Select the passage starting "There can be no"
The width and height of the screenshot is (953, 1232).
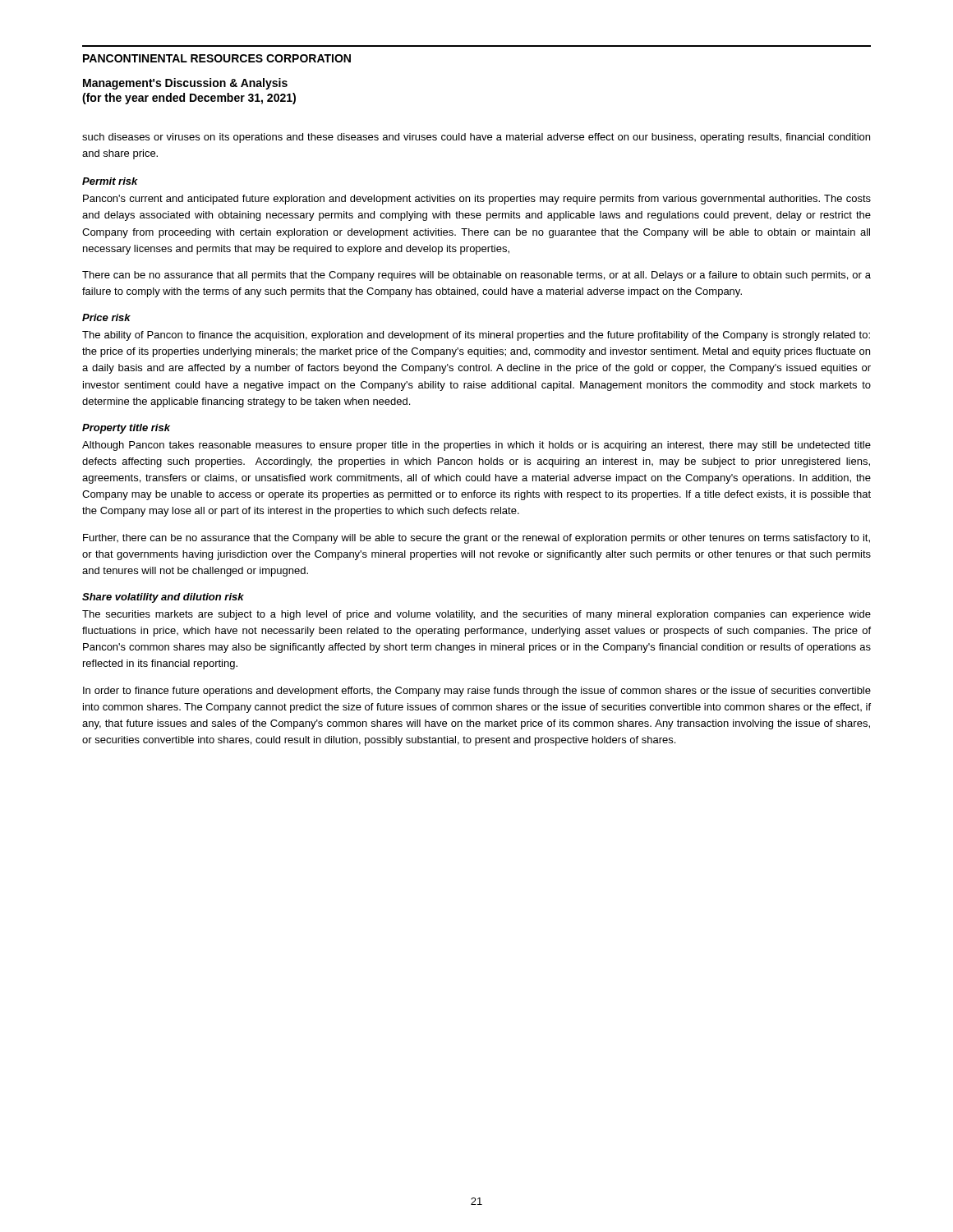[x=476, y=283]
